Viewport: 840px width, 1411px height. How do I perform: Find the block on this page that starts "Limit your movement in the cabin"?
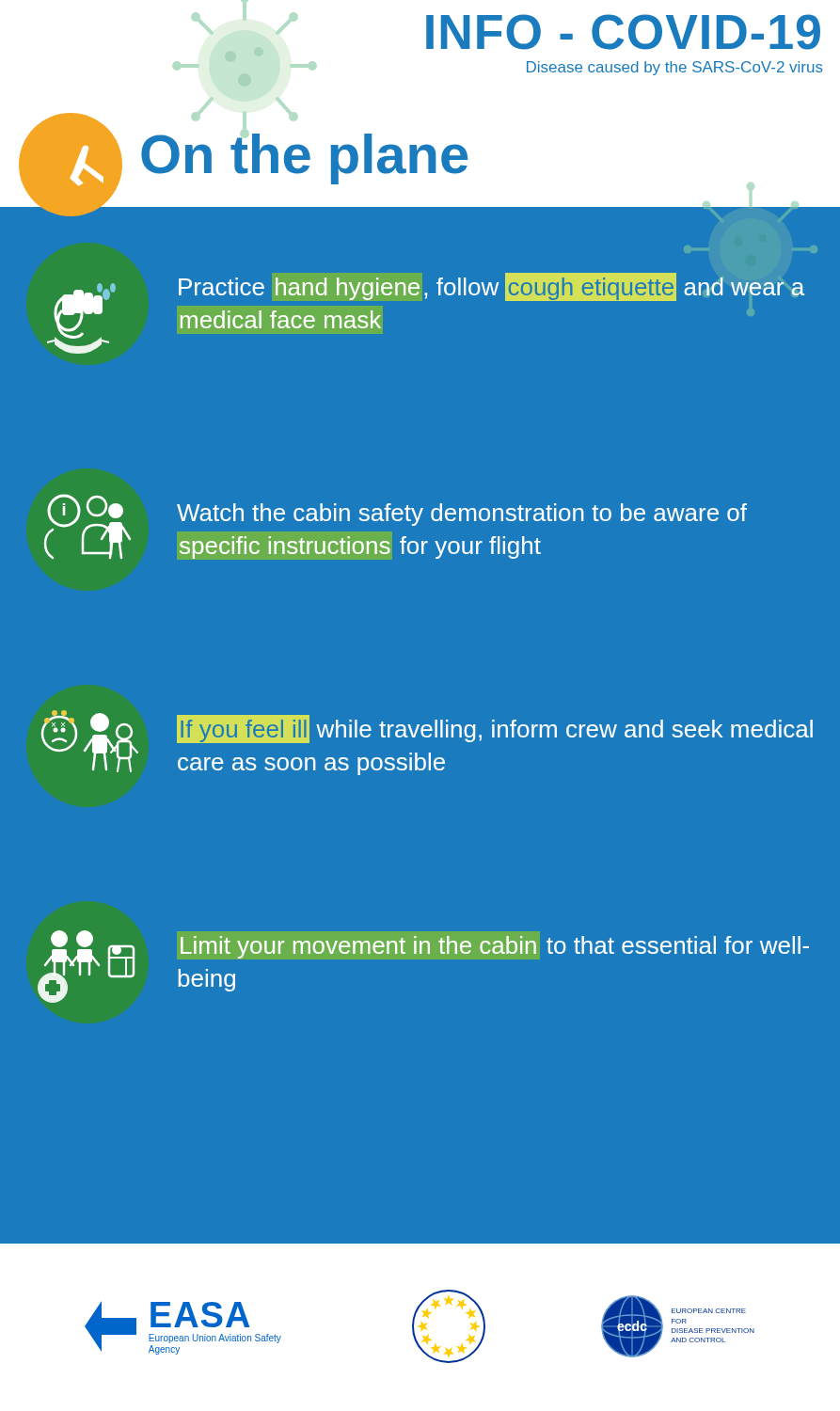point(433,962)
